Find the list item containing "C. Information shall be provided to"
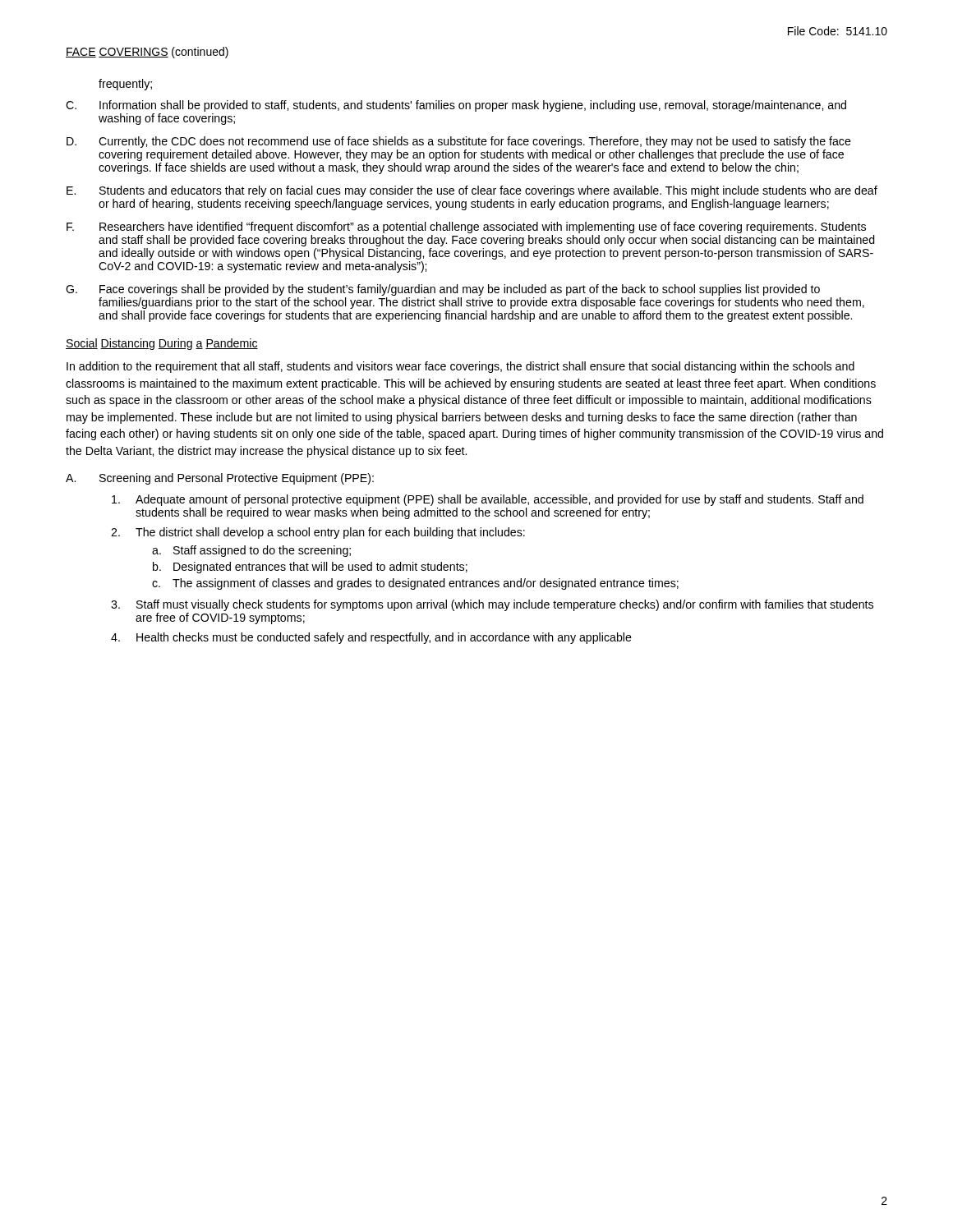This screenshot has width=953, height=1232. coord(476,112)
